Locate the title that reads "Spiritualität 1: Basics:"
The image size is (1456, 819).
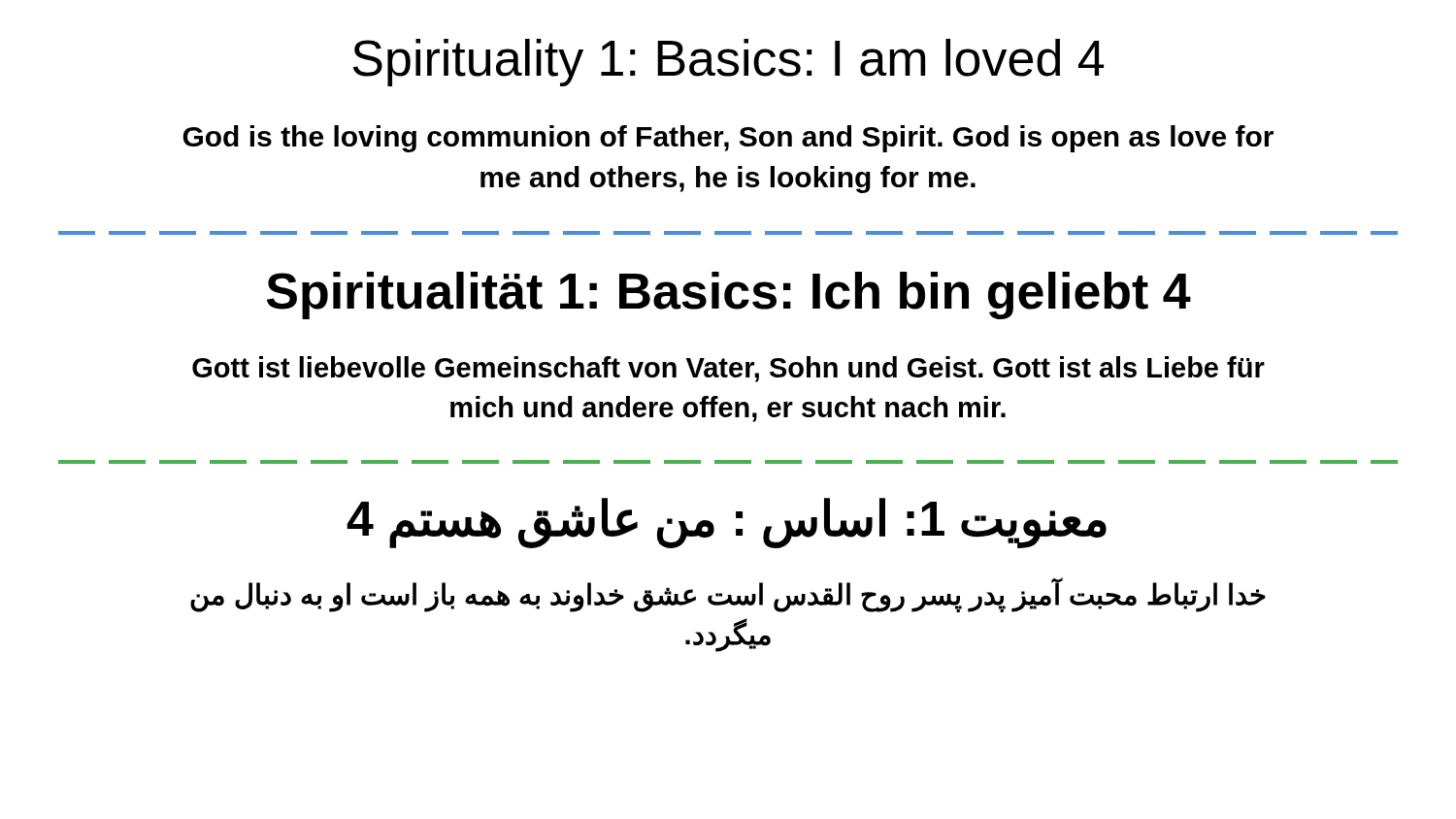point(728,291)
